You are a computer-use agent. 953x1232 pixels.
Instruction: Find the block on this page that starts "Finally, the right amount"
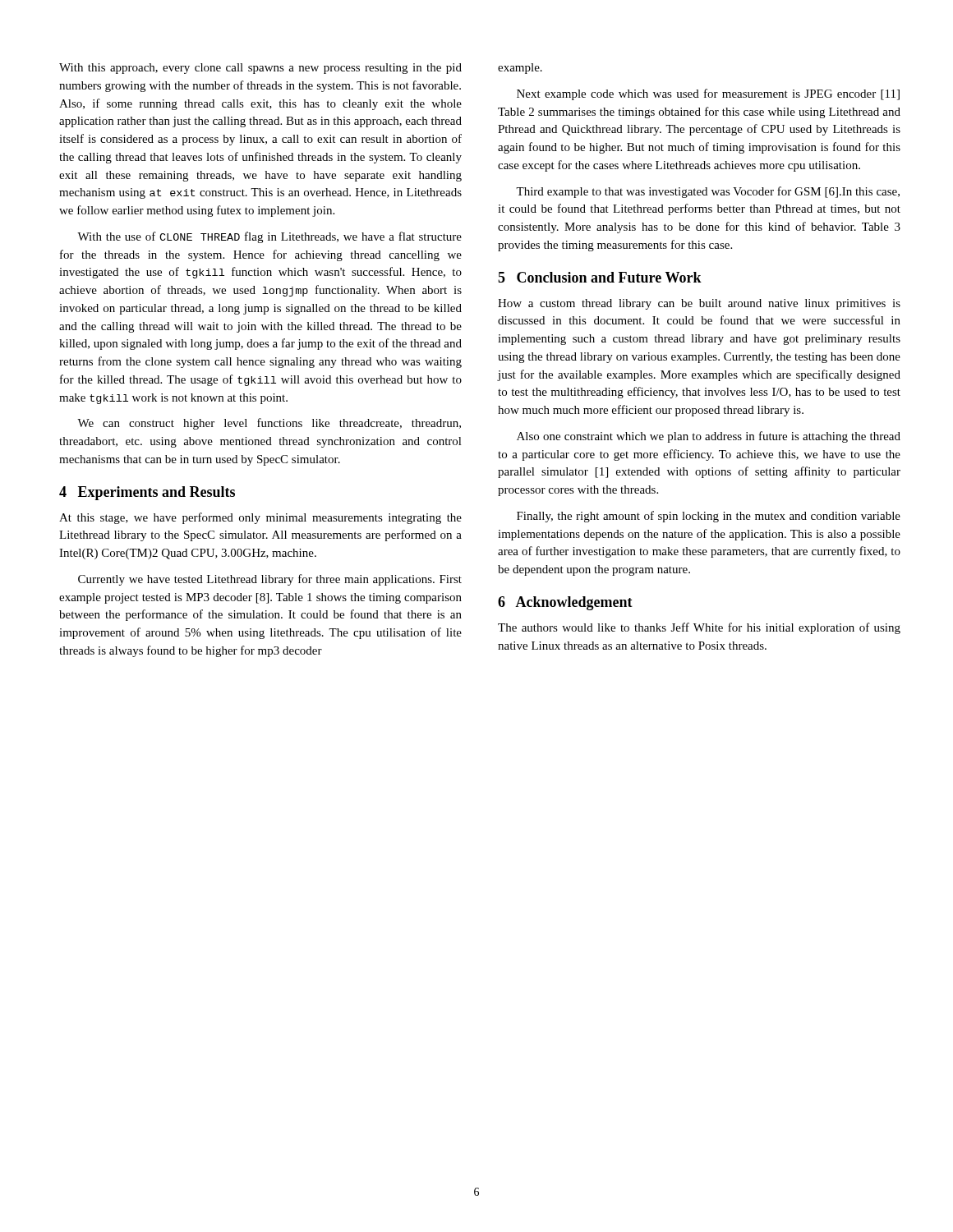(x=699, y=543)
